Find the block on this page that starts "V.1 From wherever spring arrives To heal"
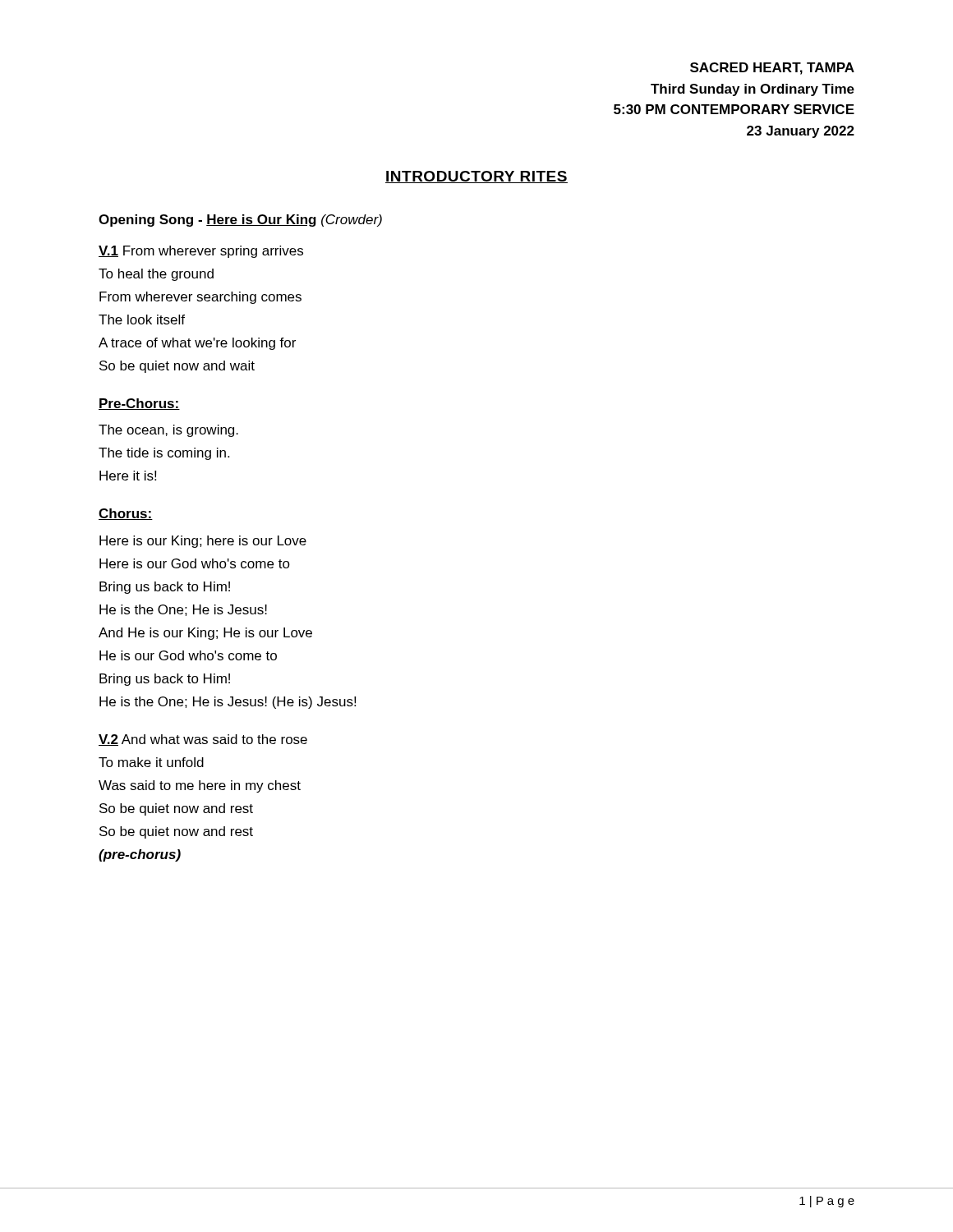 [x=201, y=252]
